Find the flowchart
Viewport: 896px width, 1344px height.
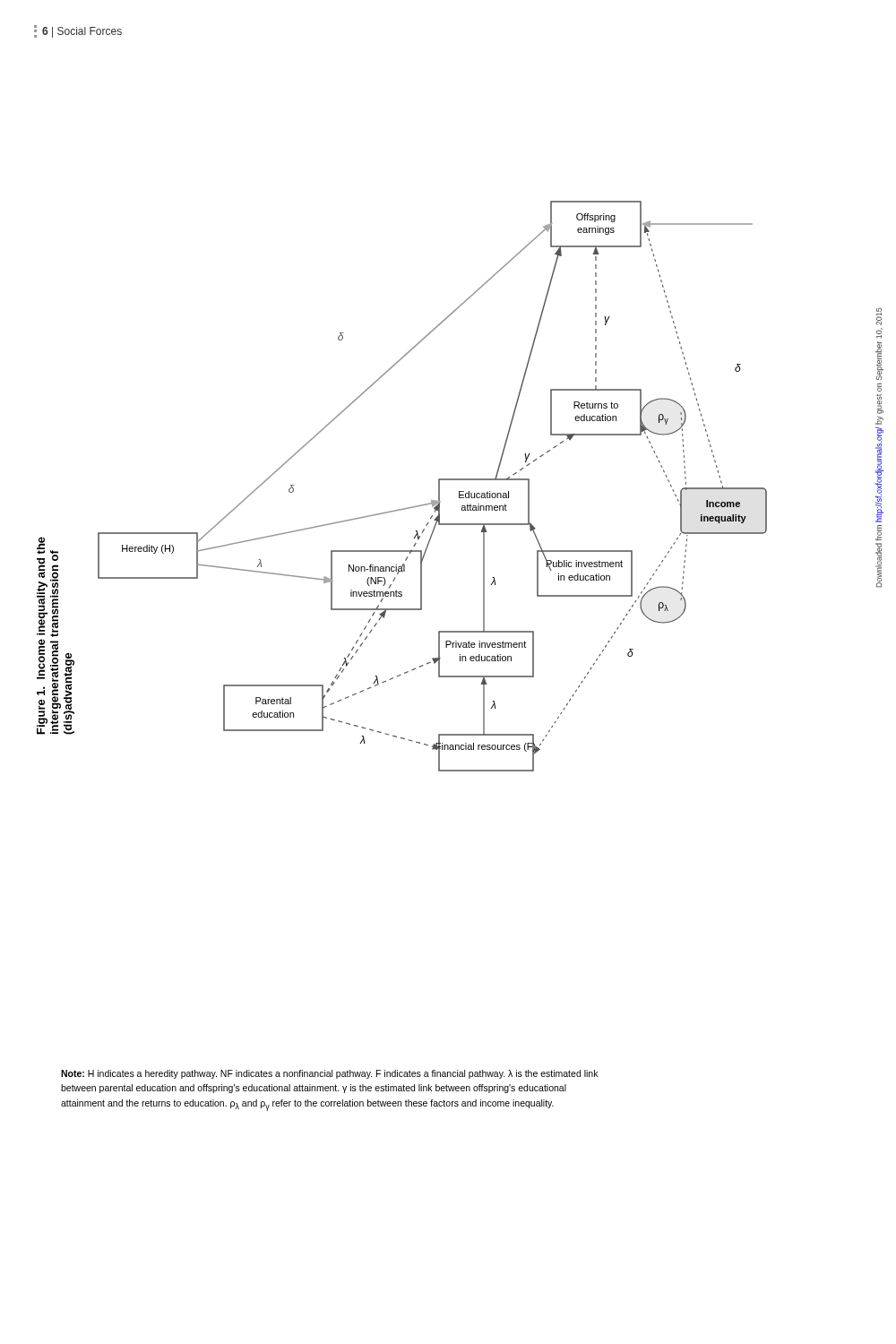[x=430, y=591]
